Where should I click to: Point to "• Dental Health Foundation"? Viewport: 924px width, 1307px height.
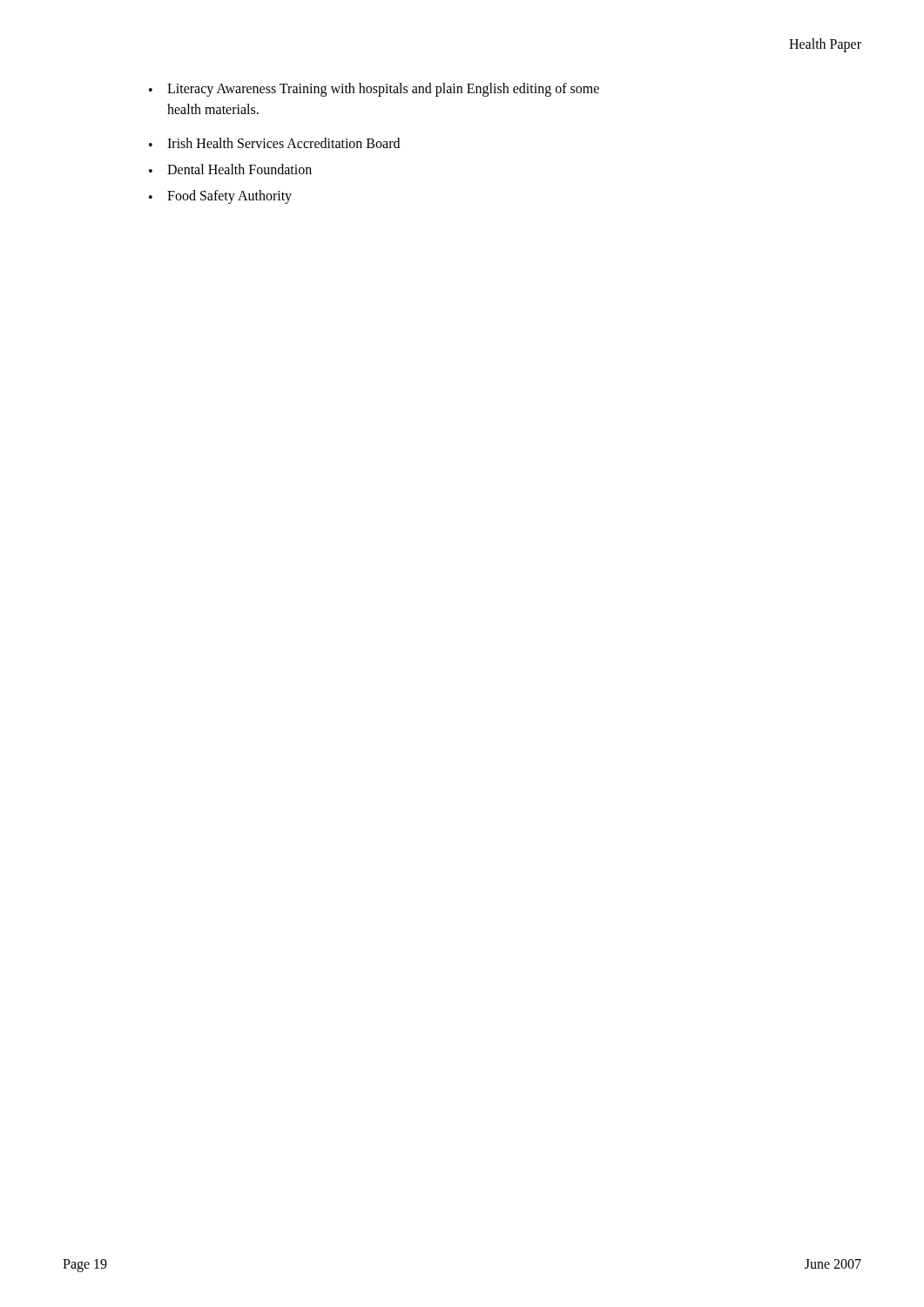[230, 171]
